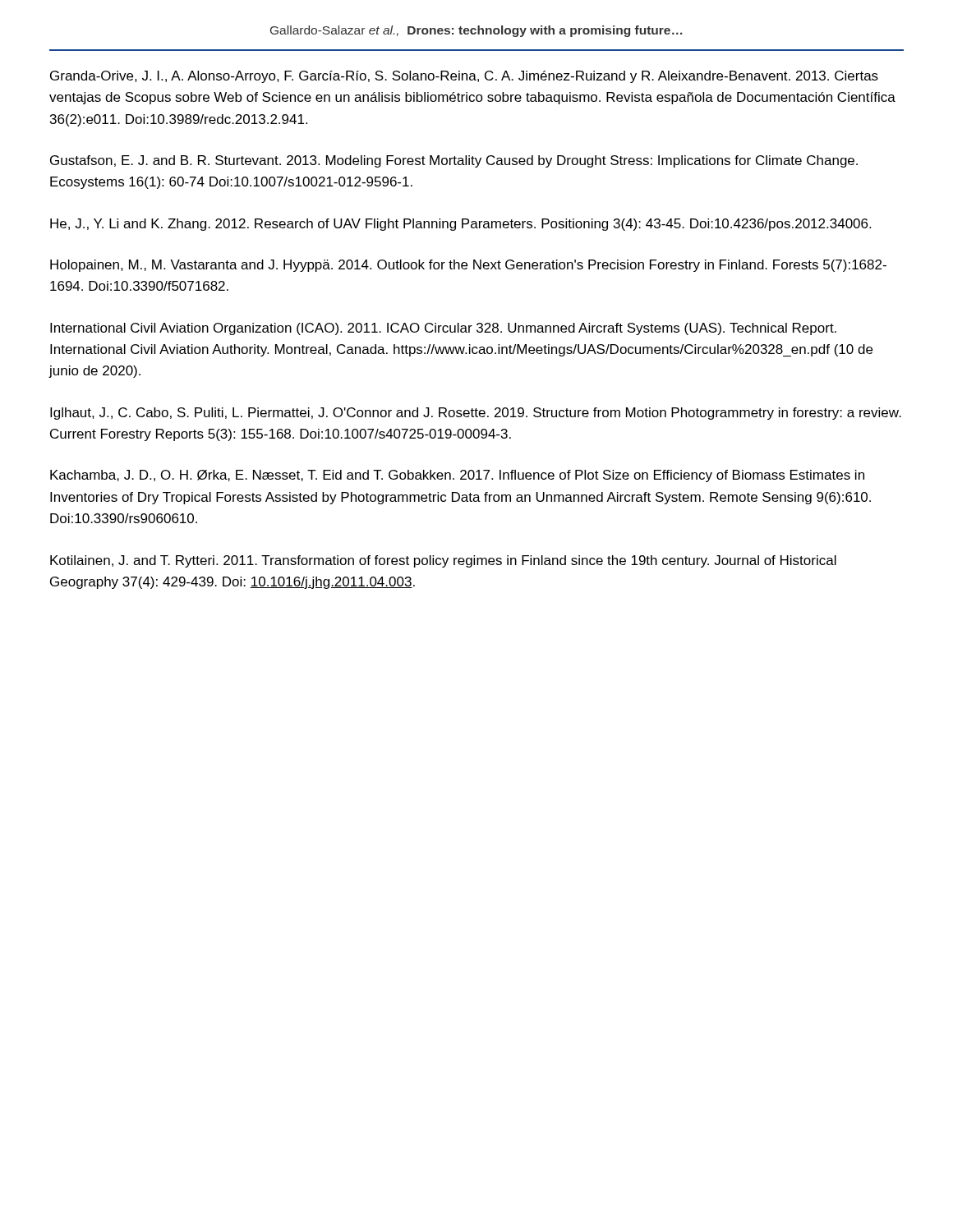This screenshot has height=1232, width=953.
Task: Select the text block starting "Granda-Orive, J. I.,"
Action: 472,98
